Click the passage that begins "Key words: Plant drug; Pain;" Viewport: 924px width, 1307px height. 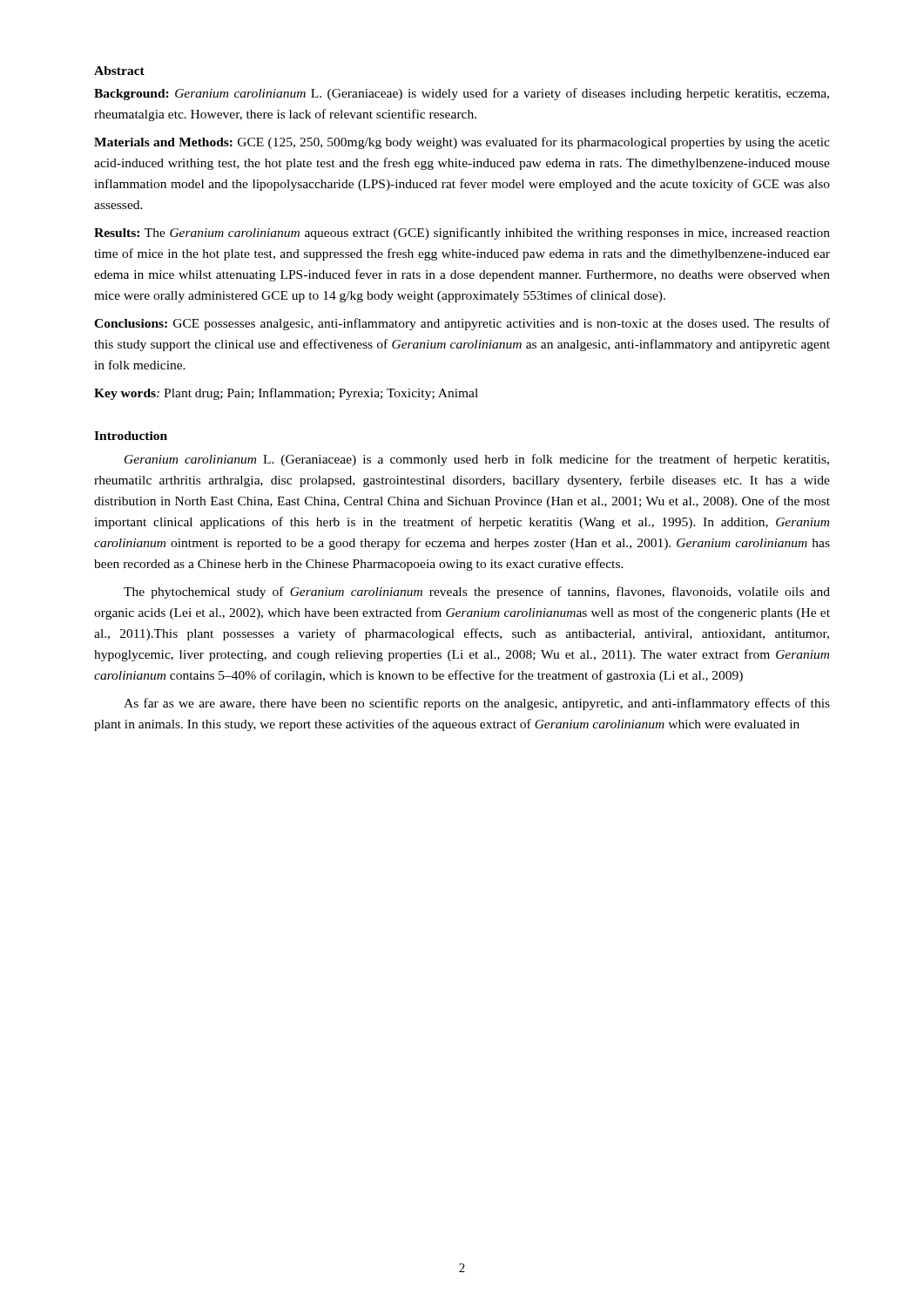tap(286, 393)
